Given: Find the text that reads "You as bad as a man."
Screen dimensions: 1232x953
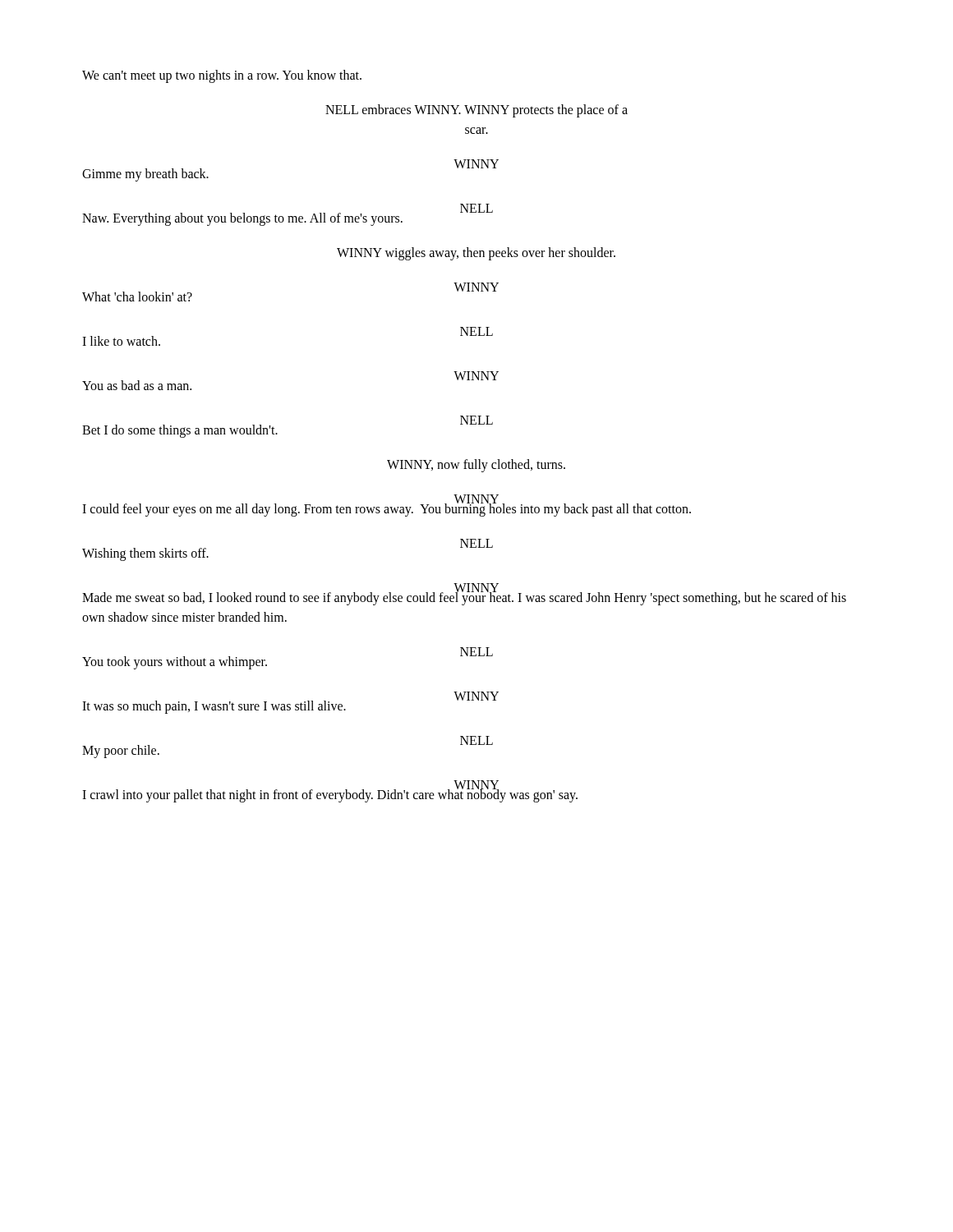Looking at the screenshot, I should pos(137,386).
